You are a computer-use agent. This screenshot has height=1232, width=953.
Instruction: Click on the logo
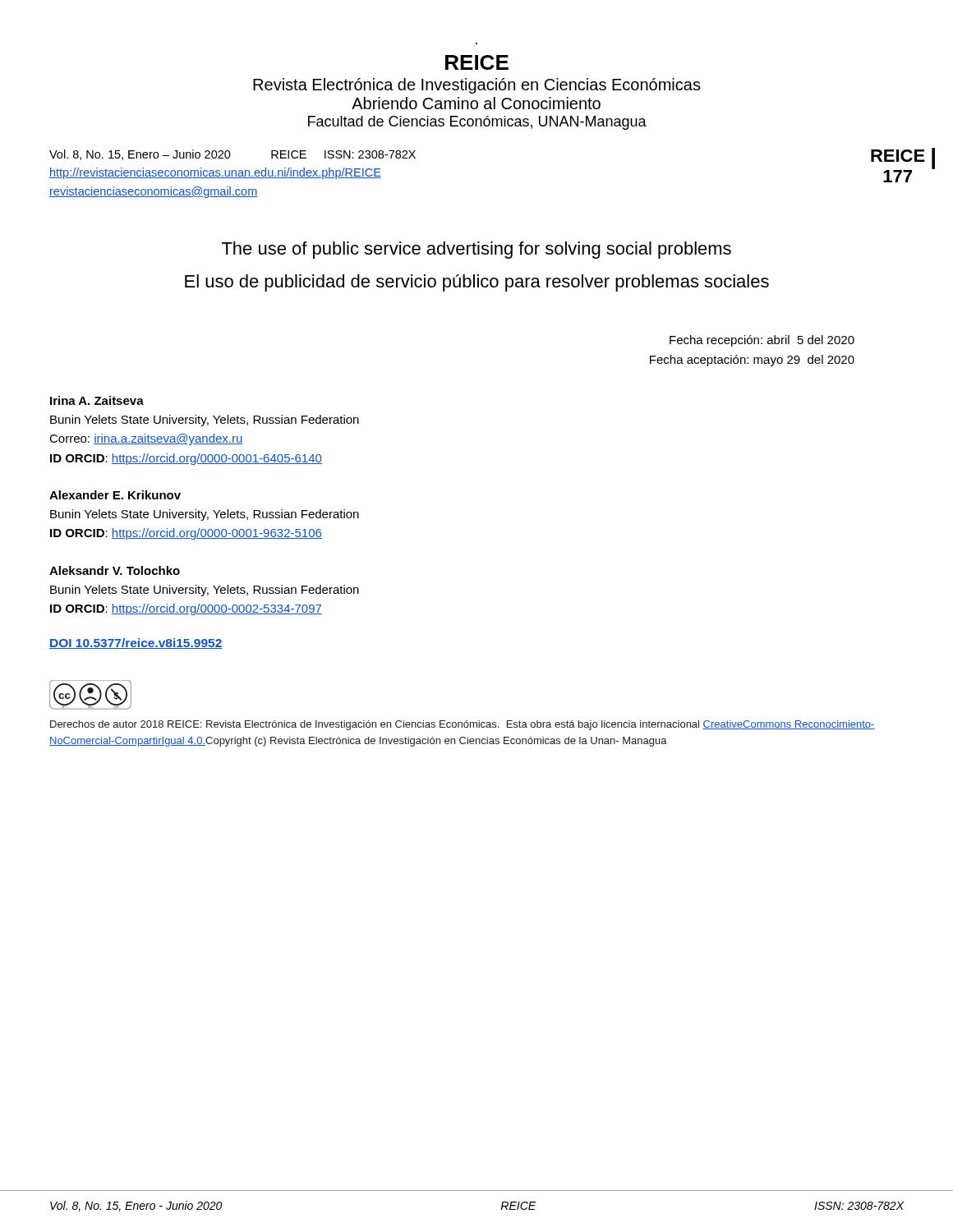(476, 695)
